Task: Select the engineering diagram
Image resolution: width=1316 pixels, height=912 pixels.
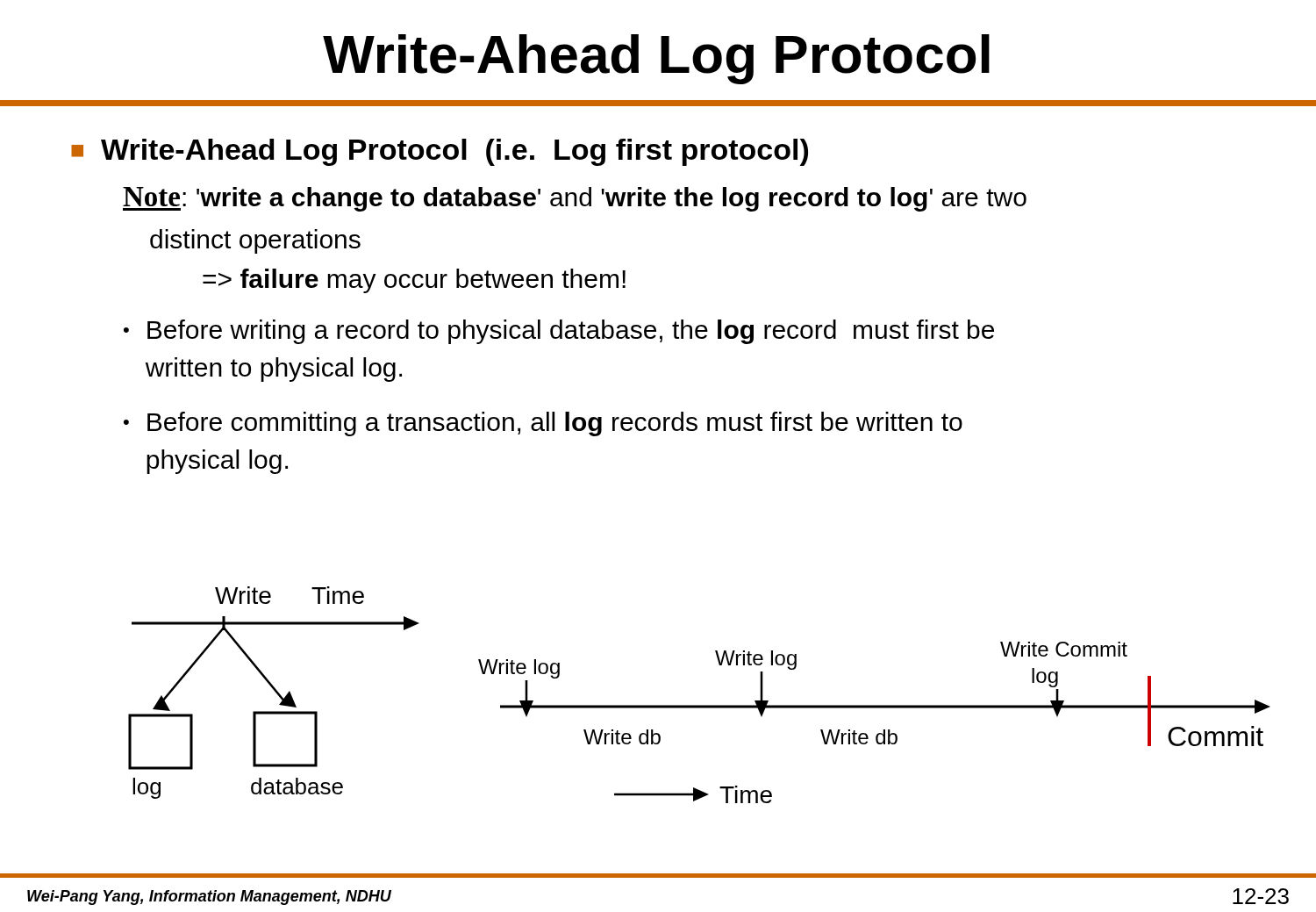Action: 667,680
